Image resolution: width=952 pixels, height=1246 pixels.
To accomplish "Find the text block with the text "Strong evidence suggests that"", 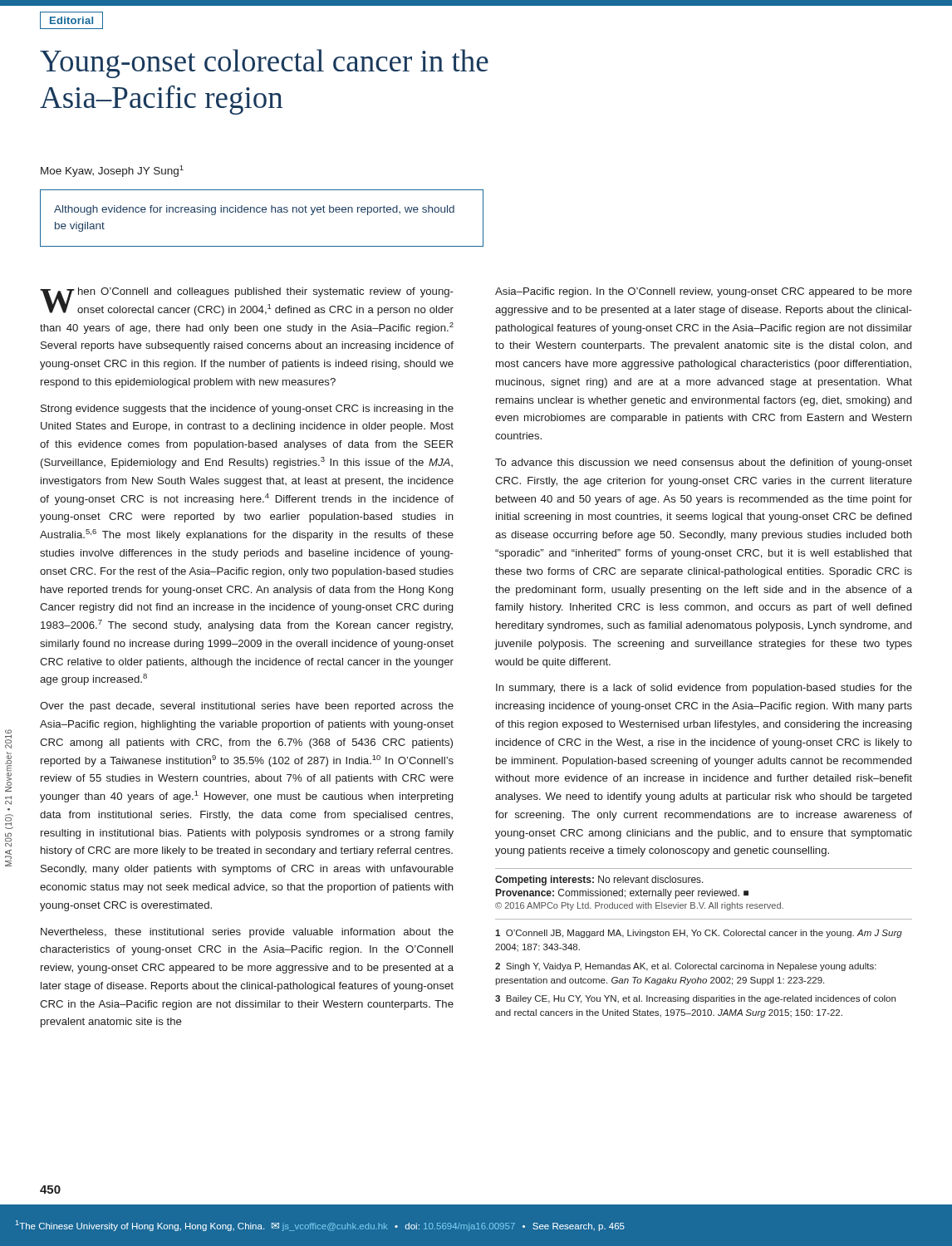I will [x=247, y=544].
